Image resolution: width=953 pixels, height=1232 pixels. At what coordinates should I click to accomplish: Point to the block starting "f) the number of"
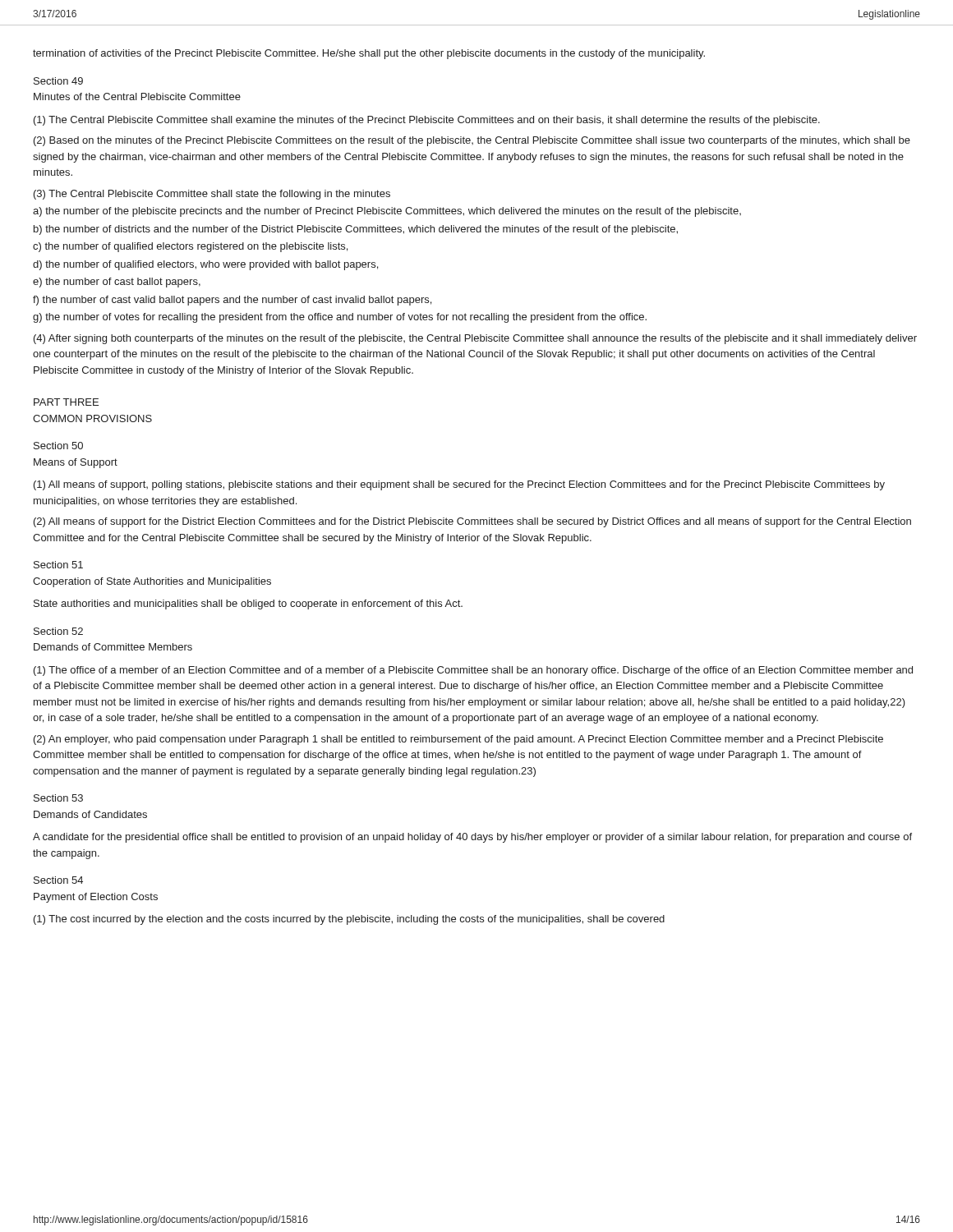(x=233, y=299)
